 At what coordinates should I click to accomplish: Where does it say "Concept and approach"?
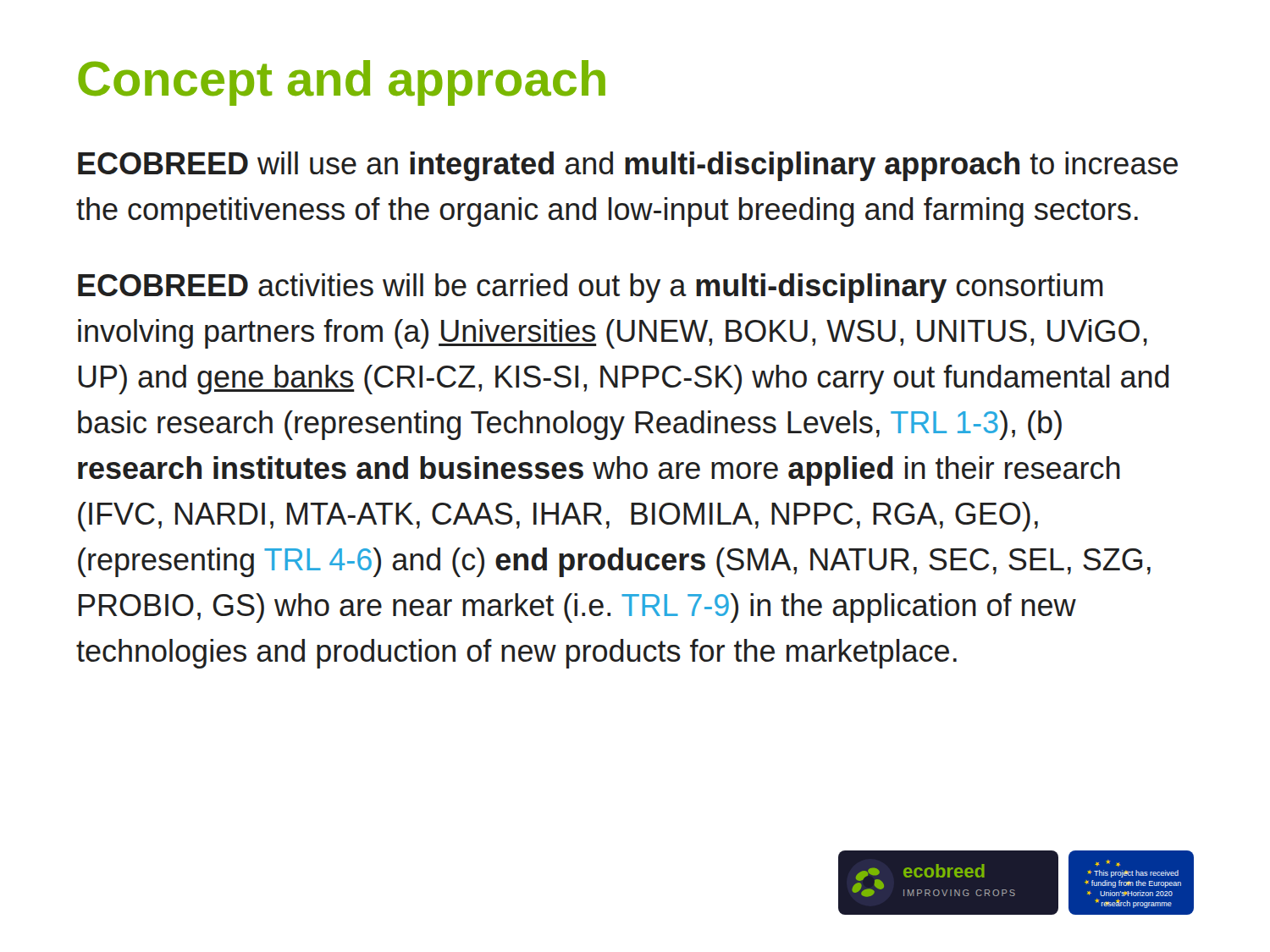click(342, 79)
